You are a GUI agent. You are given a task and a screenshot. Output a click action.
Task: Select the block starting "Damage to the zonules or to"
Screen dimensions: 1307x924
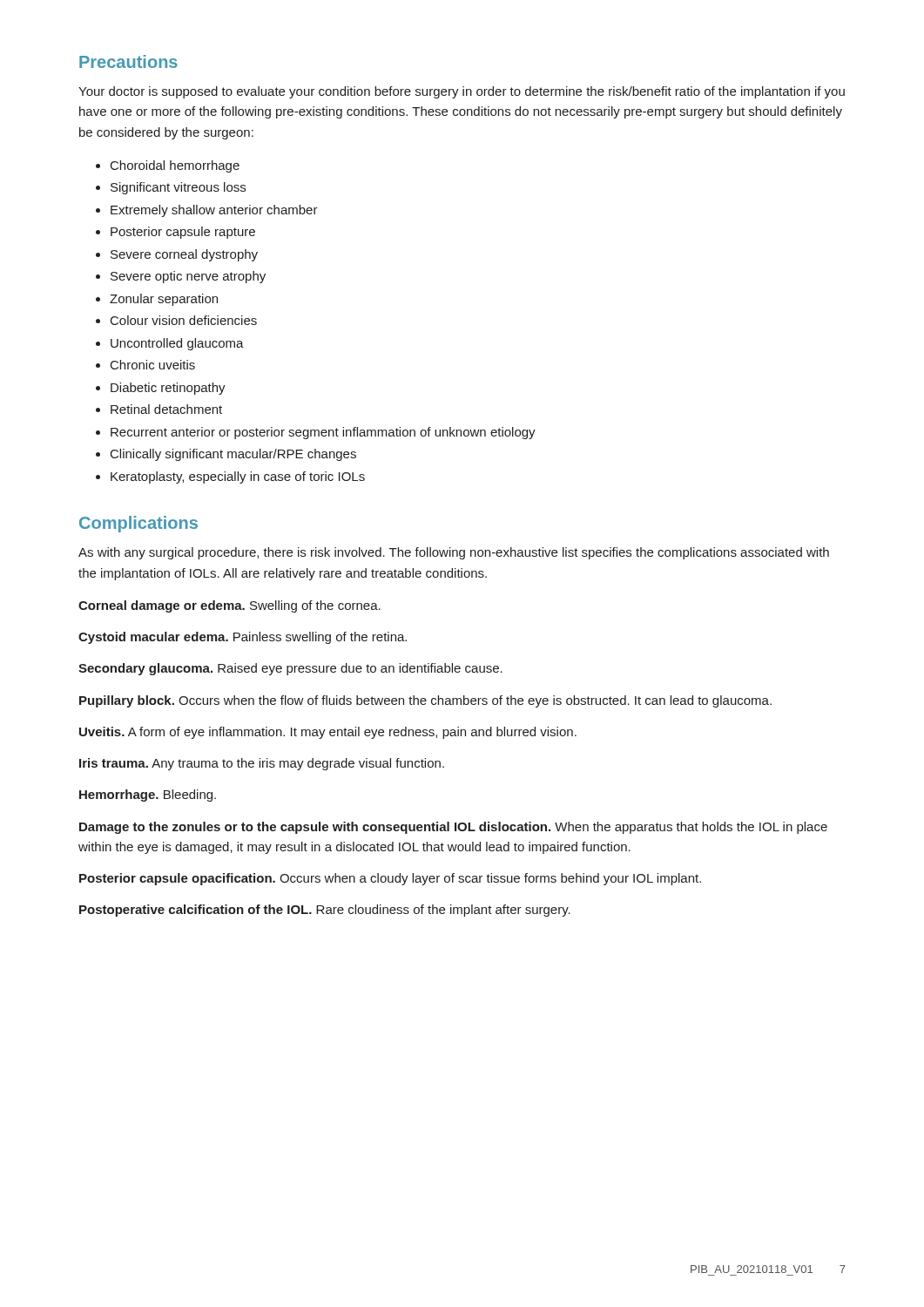click(x=453, y=836)
